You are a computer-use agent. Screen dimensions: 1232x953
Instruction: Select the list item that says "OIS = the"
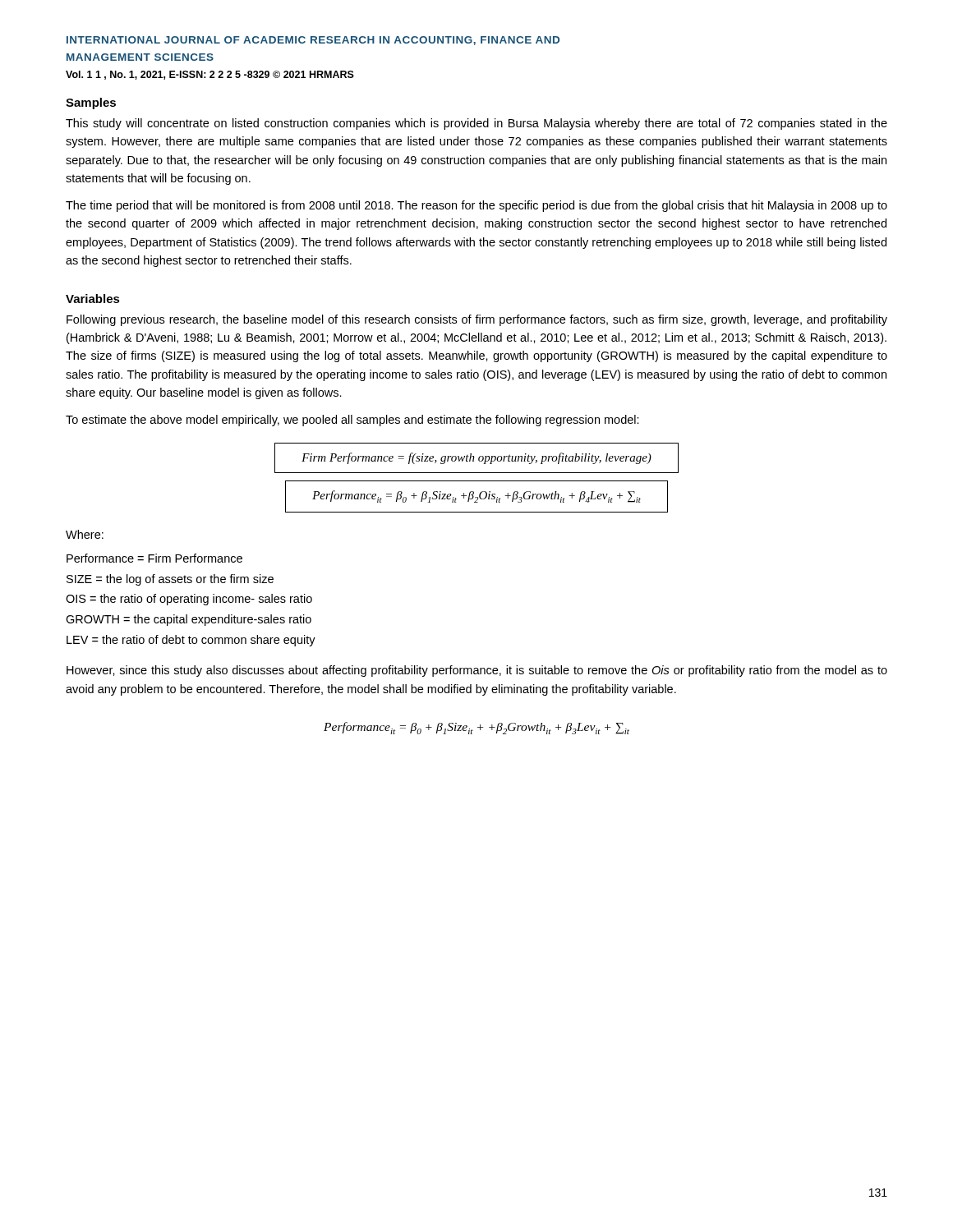coord(189,599)
